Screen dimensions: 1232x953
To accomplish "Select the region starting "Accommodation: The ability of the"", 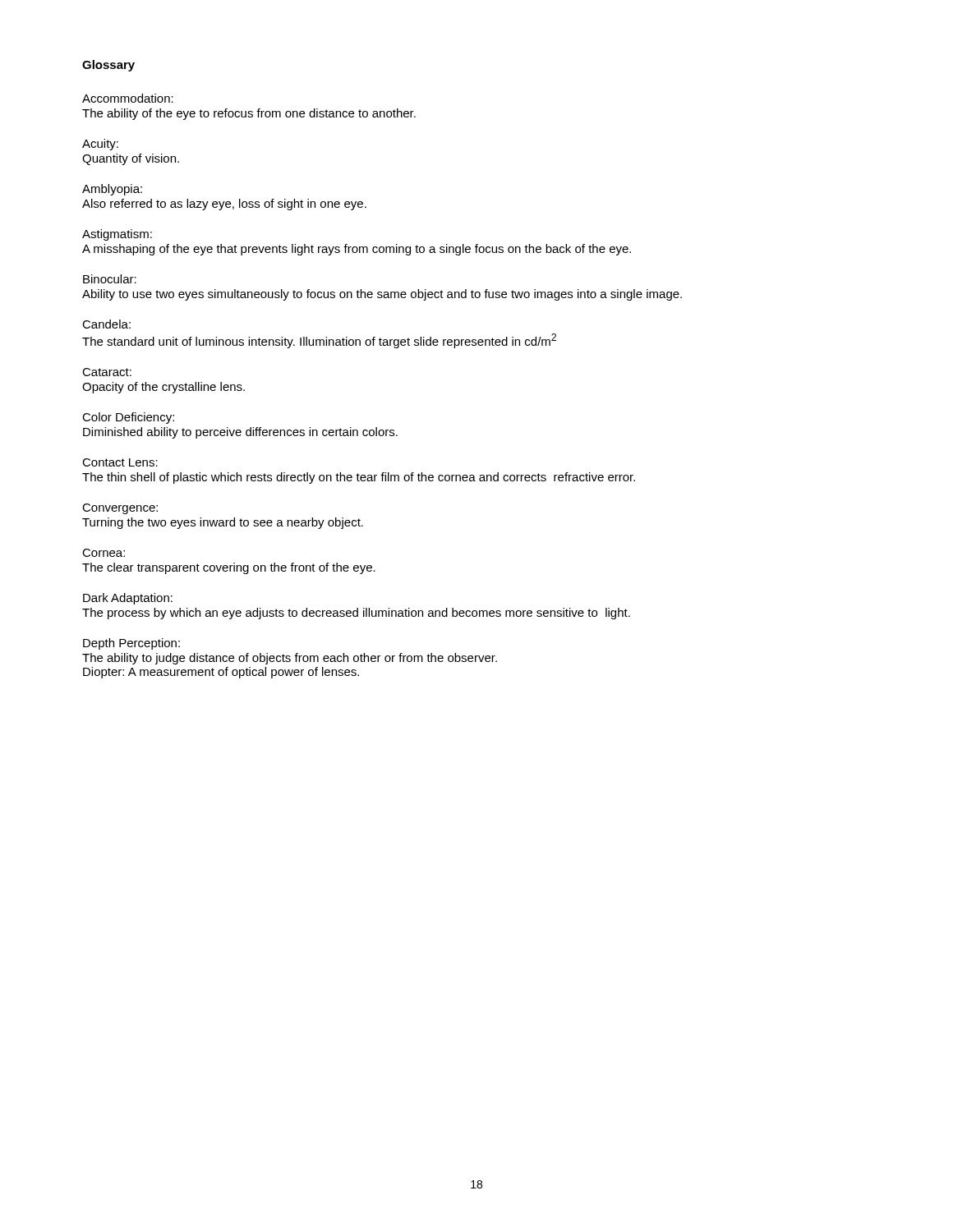I will tap(128, 98).
